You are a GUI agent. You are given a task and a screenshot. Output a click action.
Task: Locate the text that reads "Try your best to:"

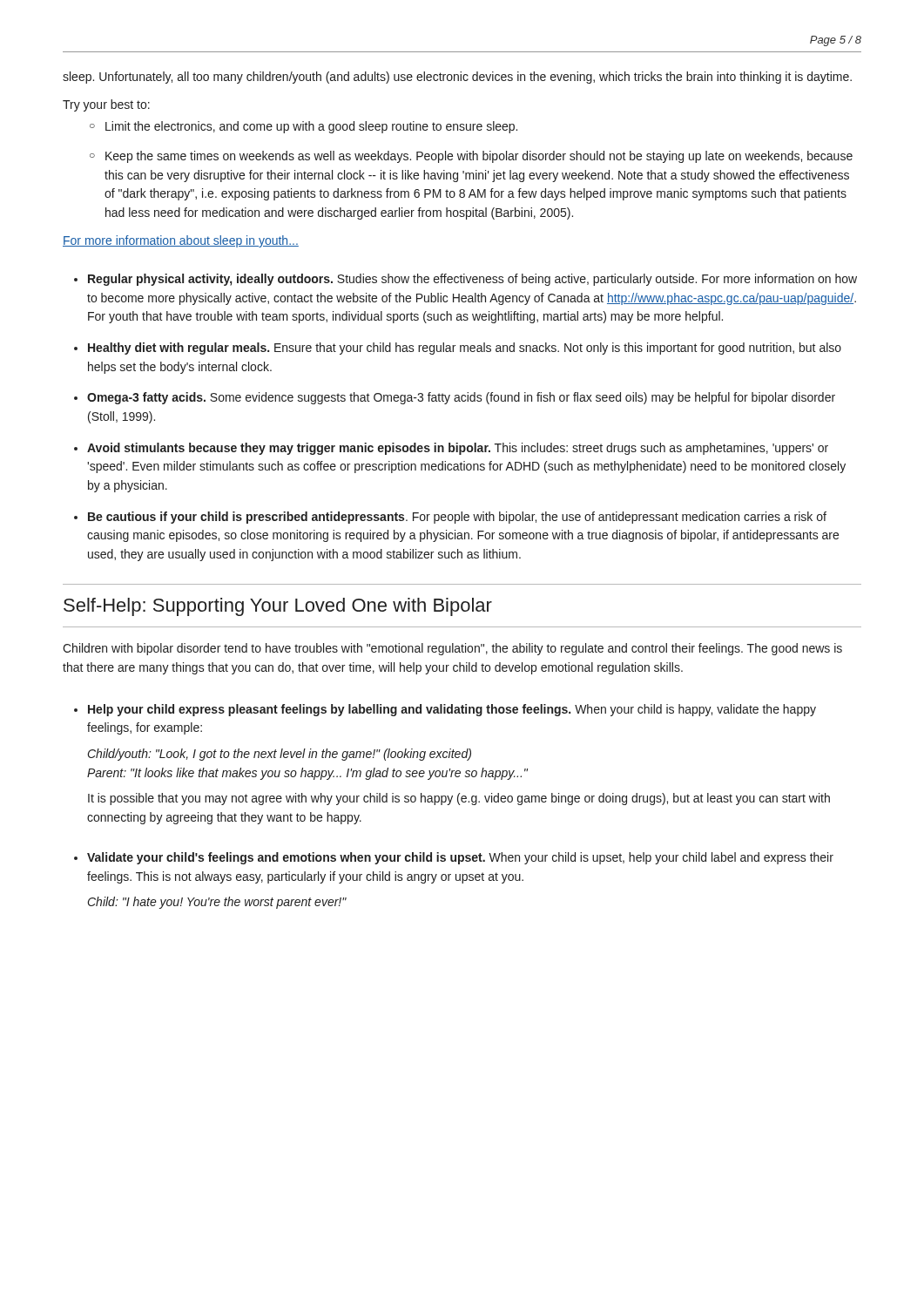coord(107,104)
